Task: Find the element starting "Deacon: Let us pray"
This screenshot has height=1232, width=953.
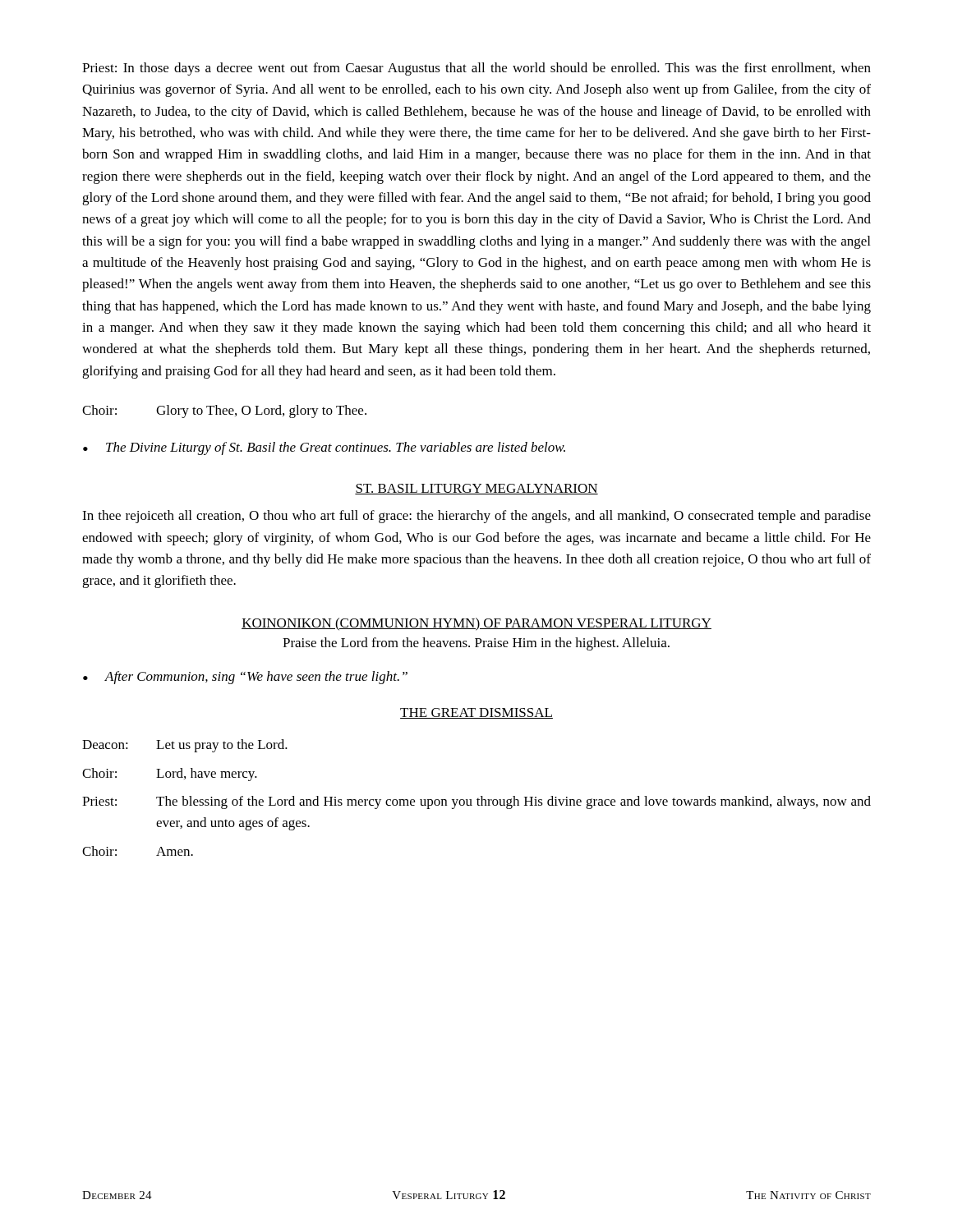Action: (185, 746)
